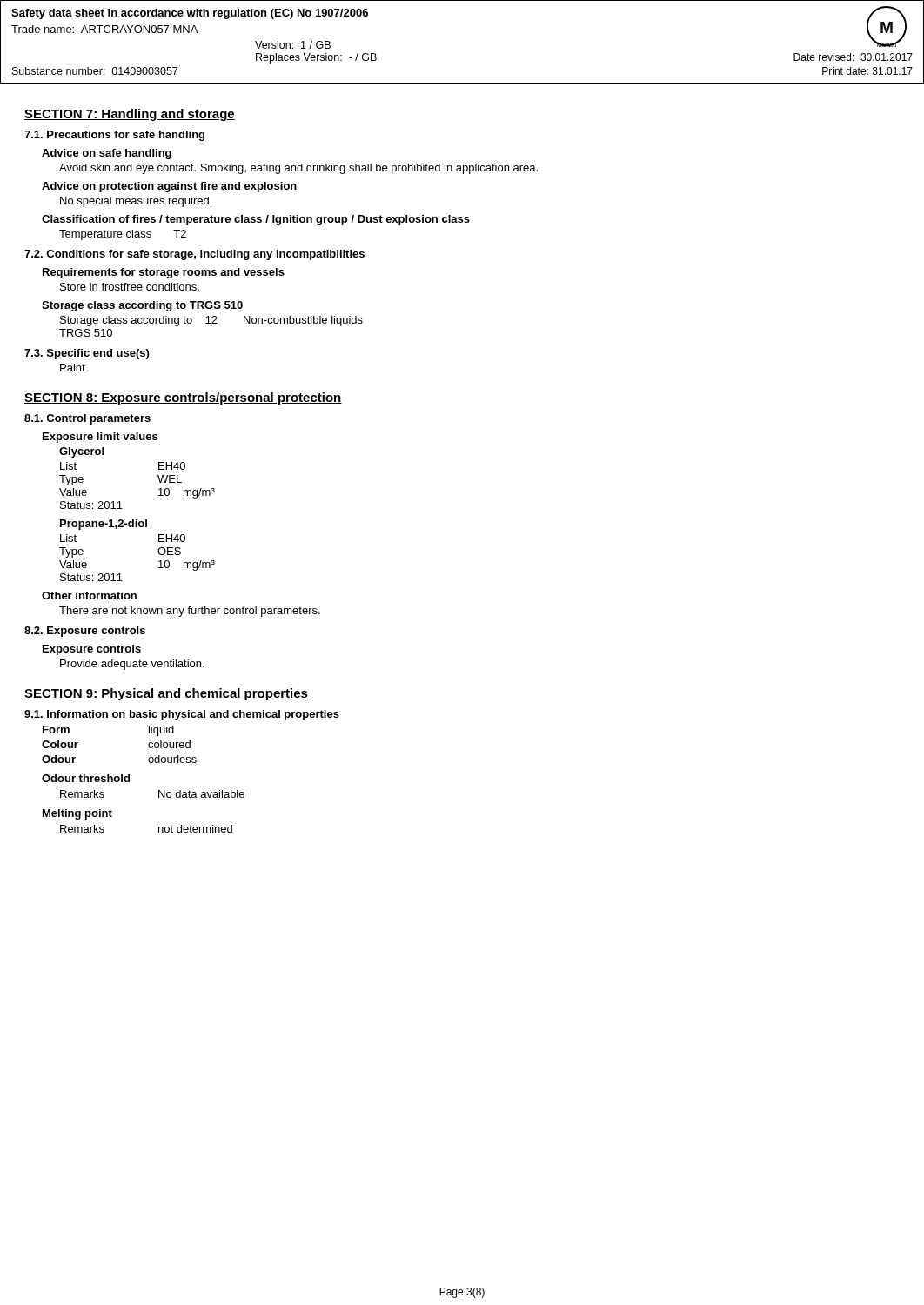Screen dimensions: 1305x924
Task: Where does it say "SECTION 9: Physical and chemical properties"?
Action: tap(166, 693)
